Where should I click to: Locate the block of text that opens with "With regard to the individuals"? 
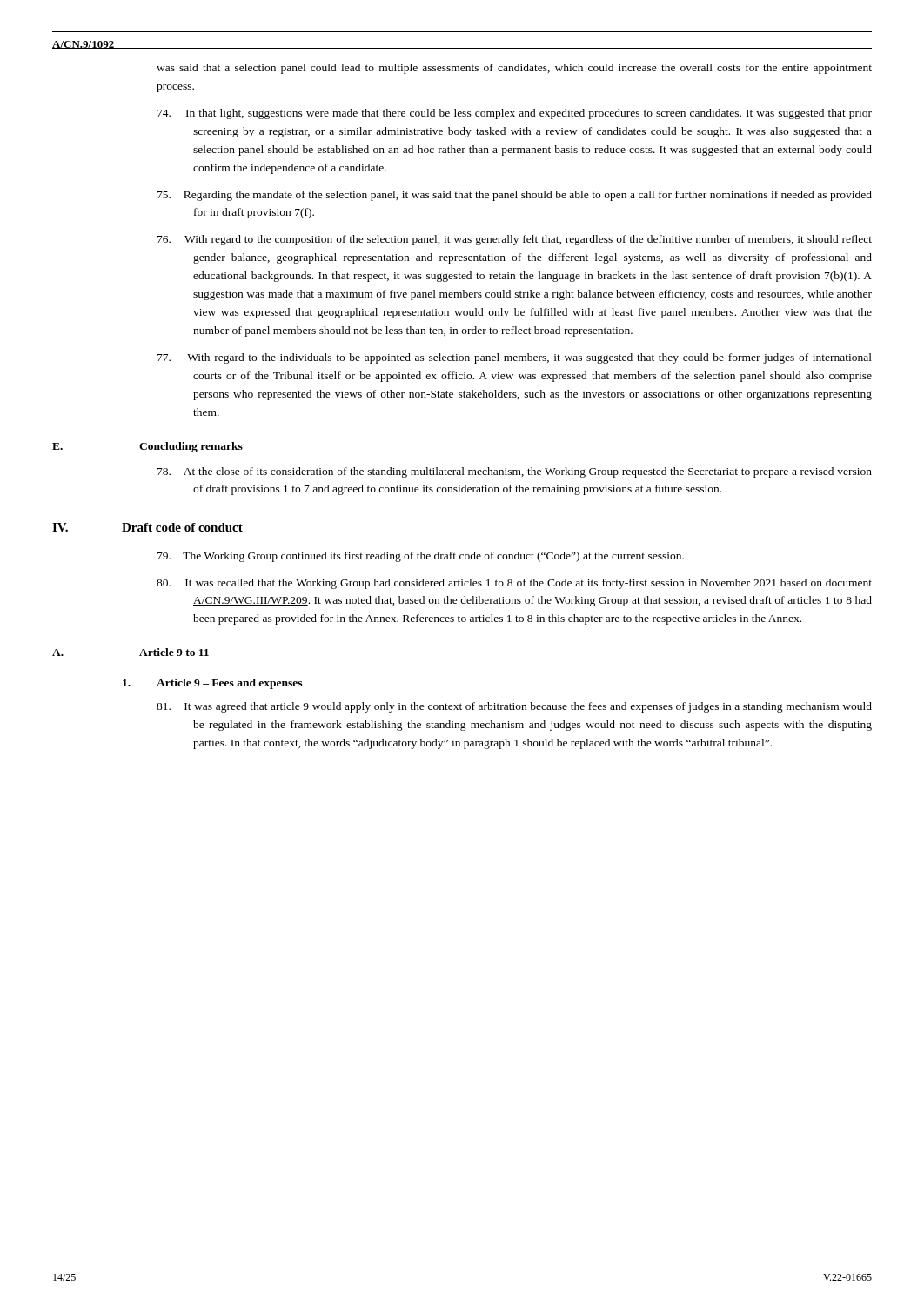(514, 384)
